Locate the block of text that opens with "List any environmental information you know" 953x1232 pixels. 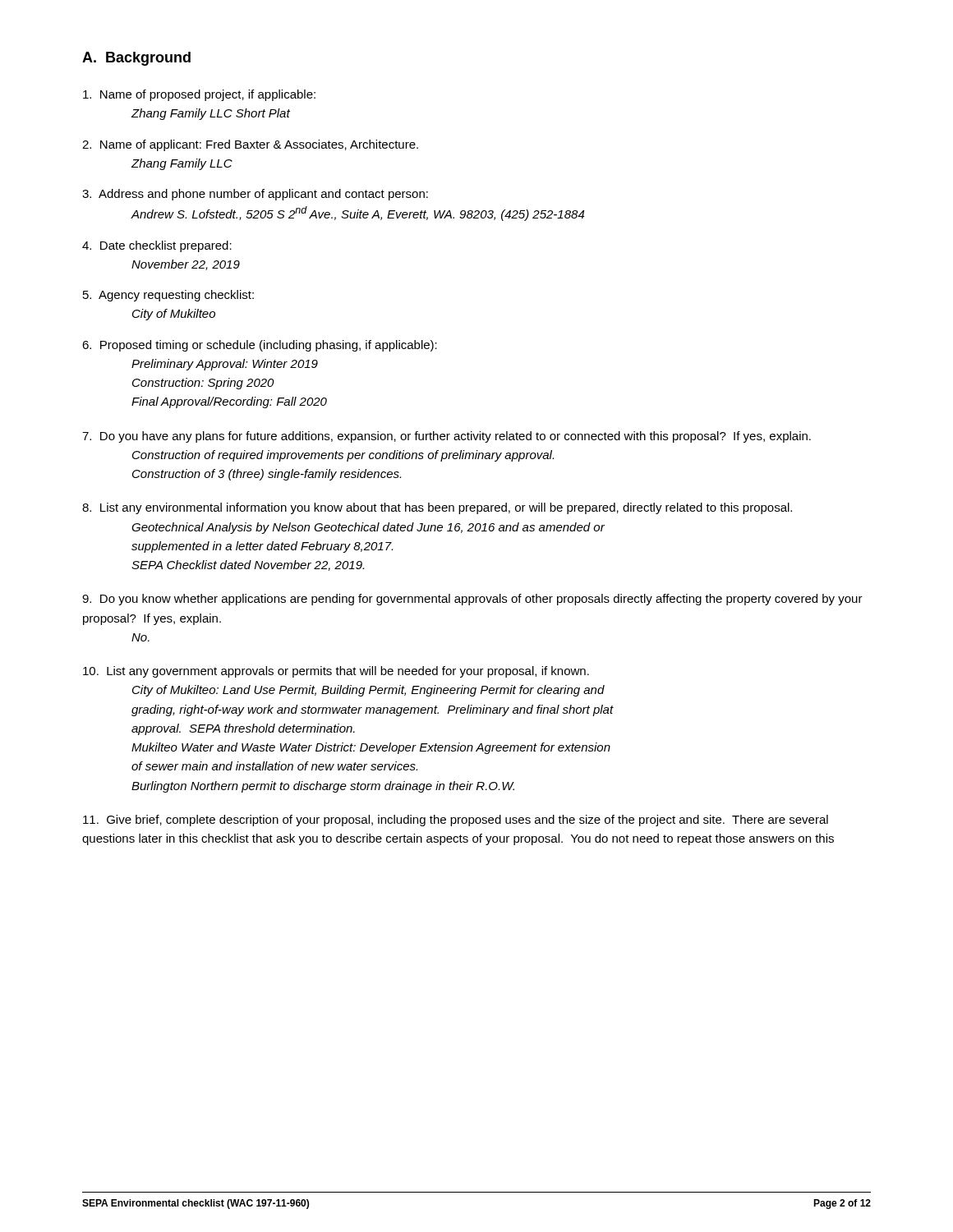476,537
